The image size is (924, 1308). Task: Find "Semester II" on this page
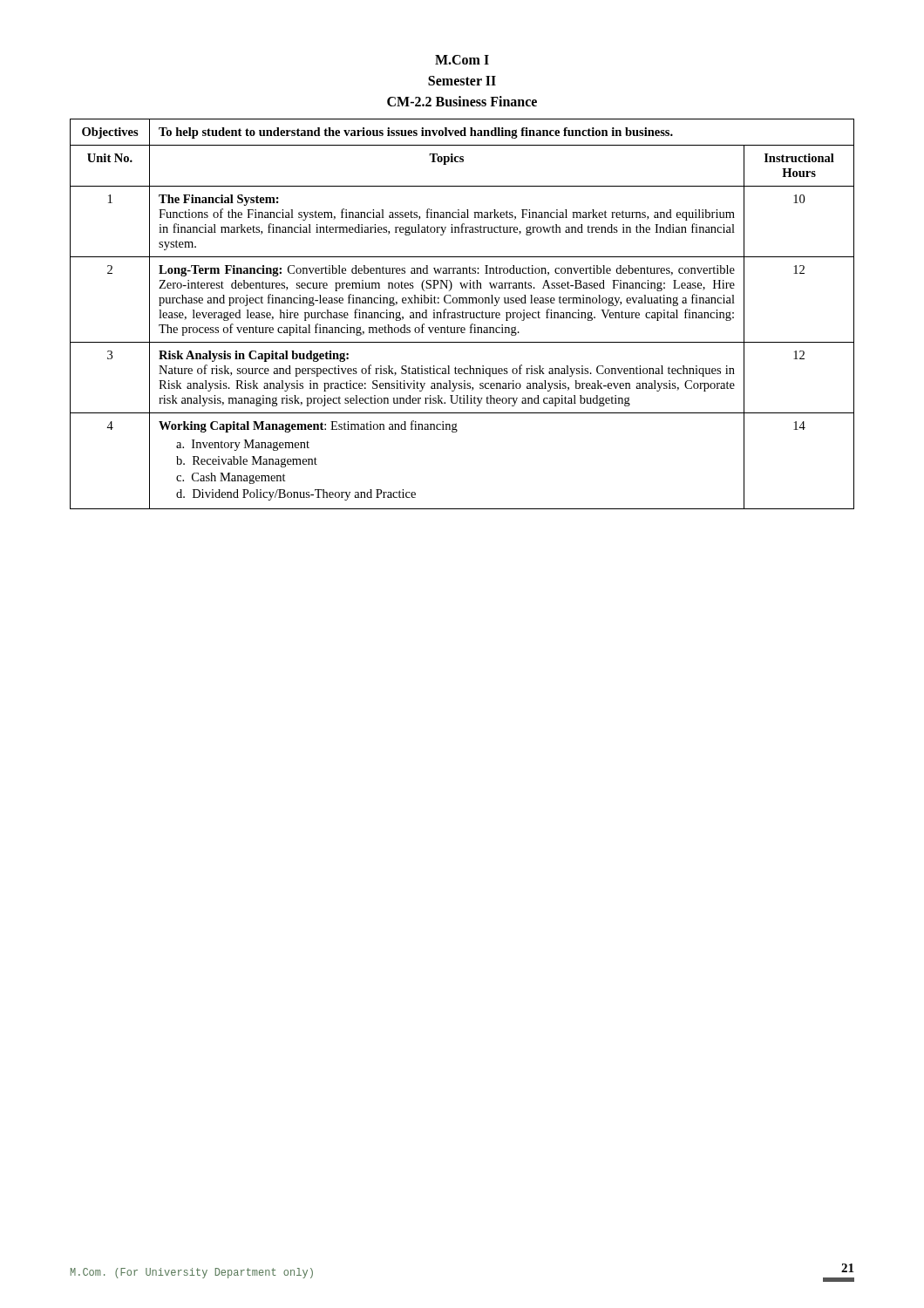coord(462,81)
